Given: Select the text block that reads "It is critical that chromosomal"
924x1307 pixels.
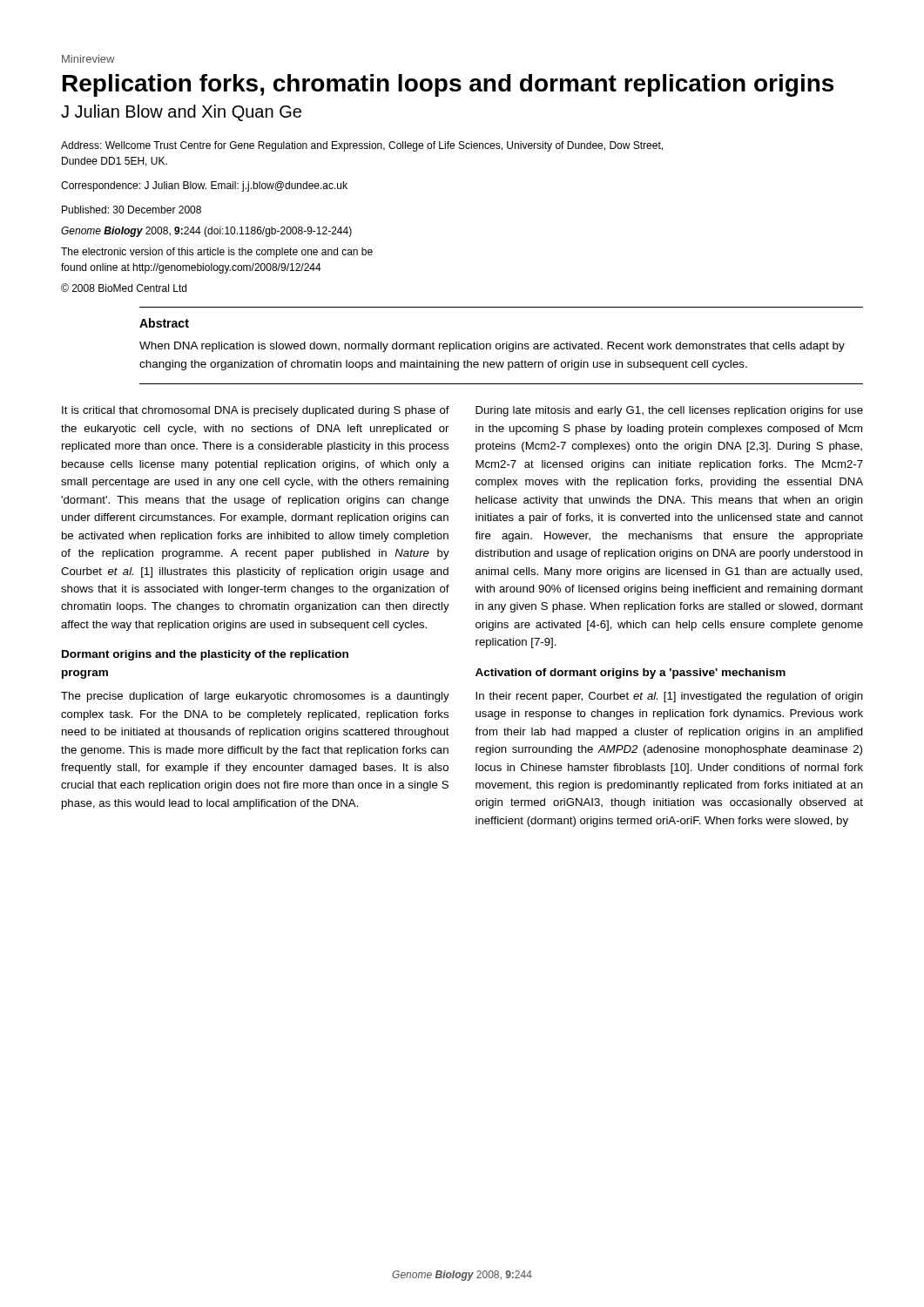Looking at the screenshot, I should point(255,517).
